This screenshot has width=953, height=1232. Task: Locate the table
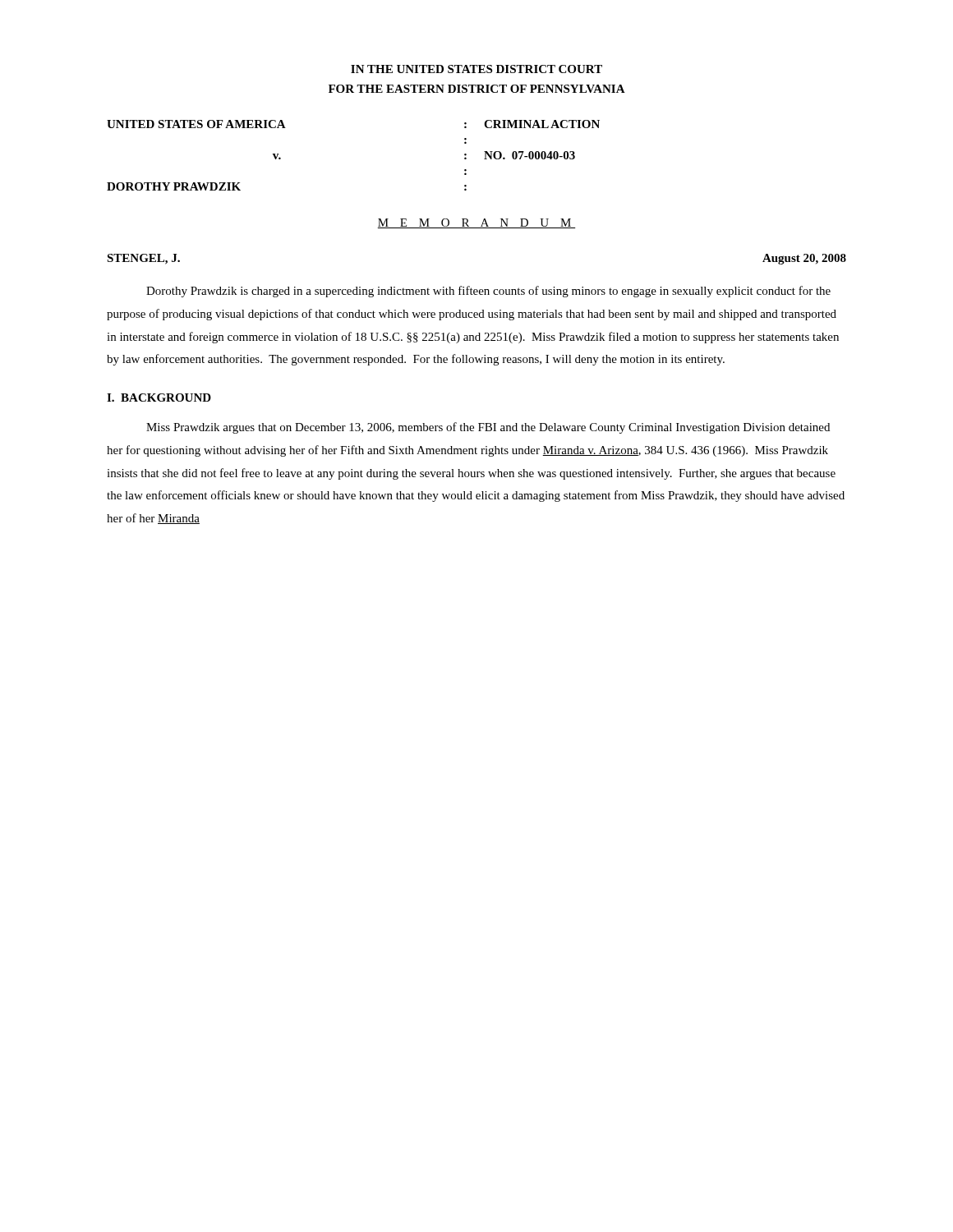pyautogui.click(x=476, y=156)
